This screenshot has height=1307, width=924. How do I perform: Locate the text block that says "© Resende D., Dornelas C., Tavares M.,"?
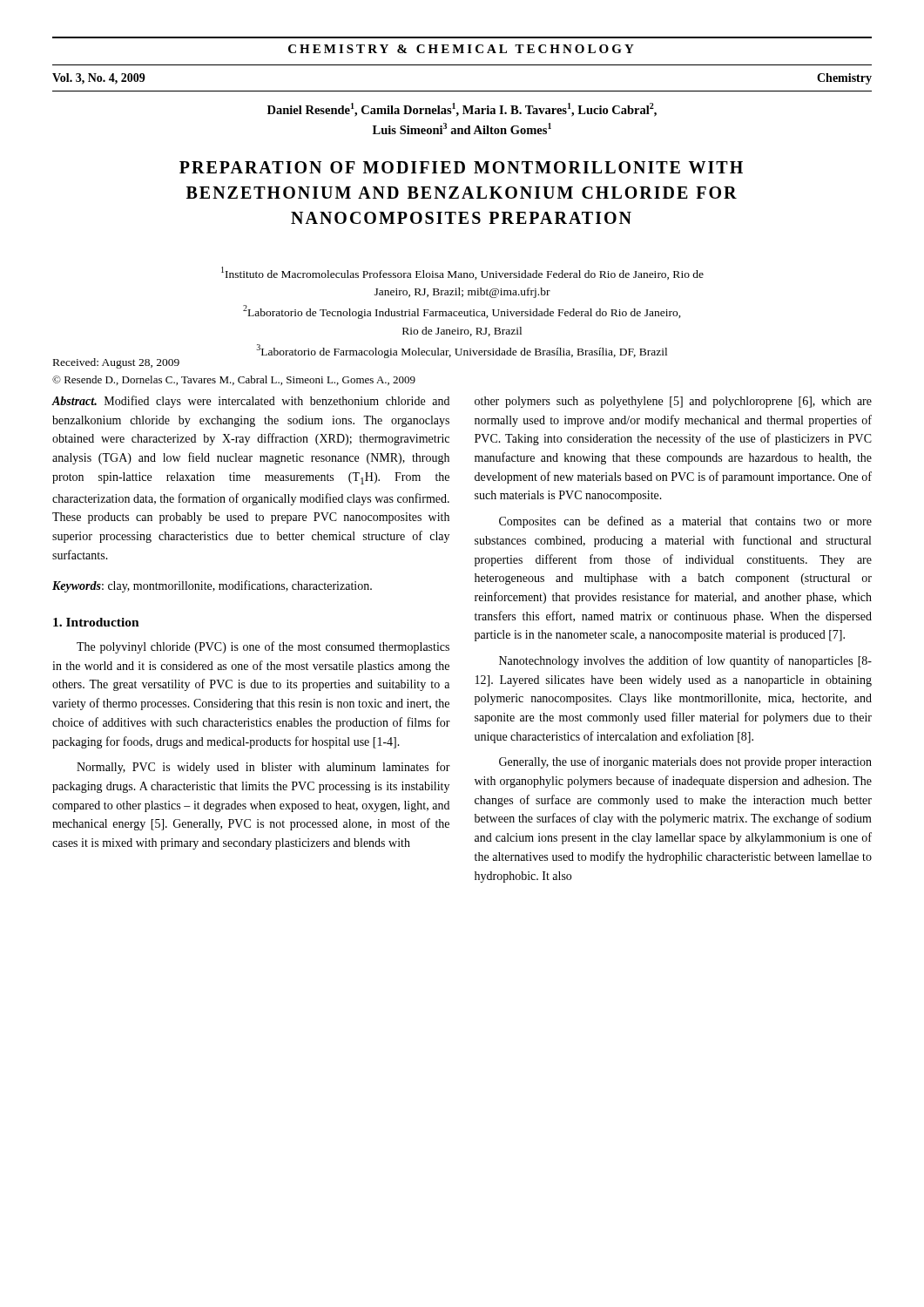[234, 379]
